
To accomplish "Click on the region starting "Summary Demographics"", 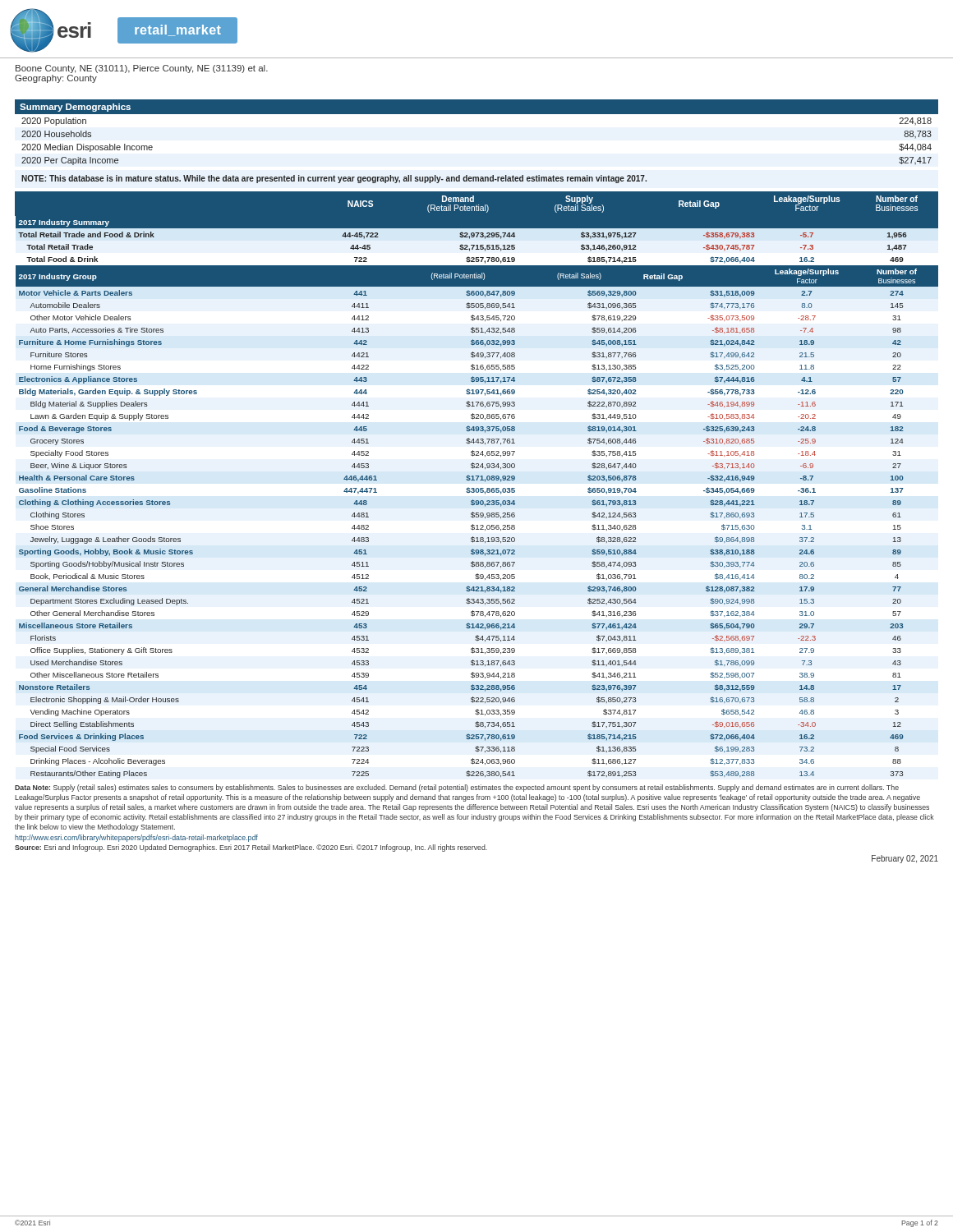I will pyautogui.click(x=476, y=107).
